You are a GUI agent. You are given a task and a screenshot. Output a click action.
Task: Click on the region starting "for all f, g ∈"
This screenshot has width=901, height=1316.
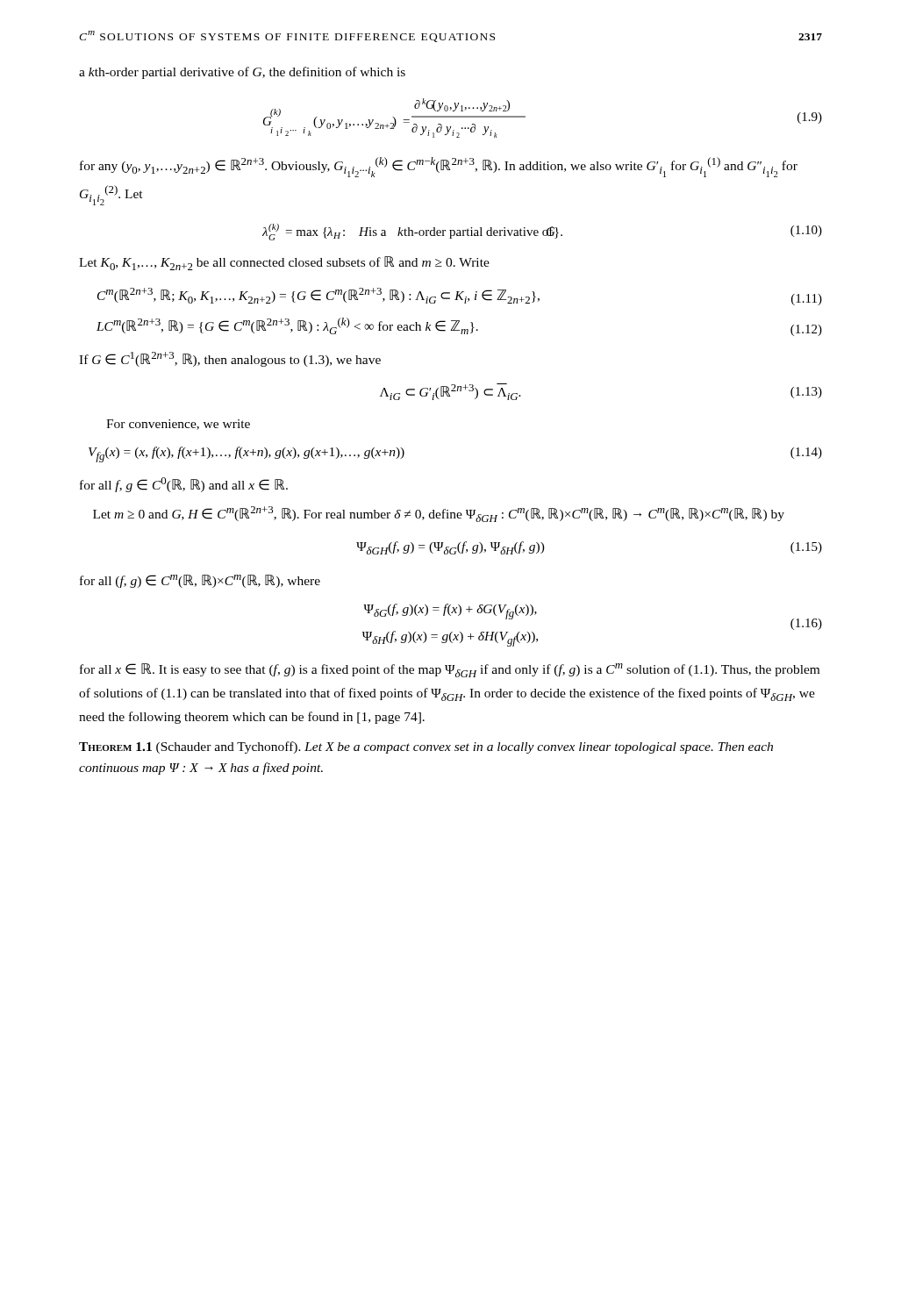pos(184,483)
